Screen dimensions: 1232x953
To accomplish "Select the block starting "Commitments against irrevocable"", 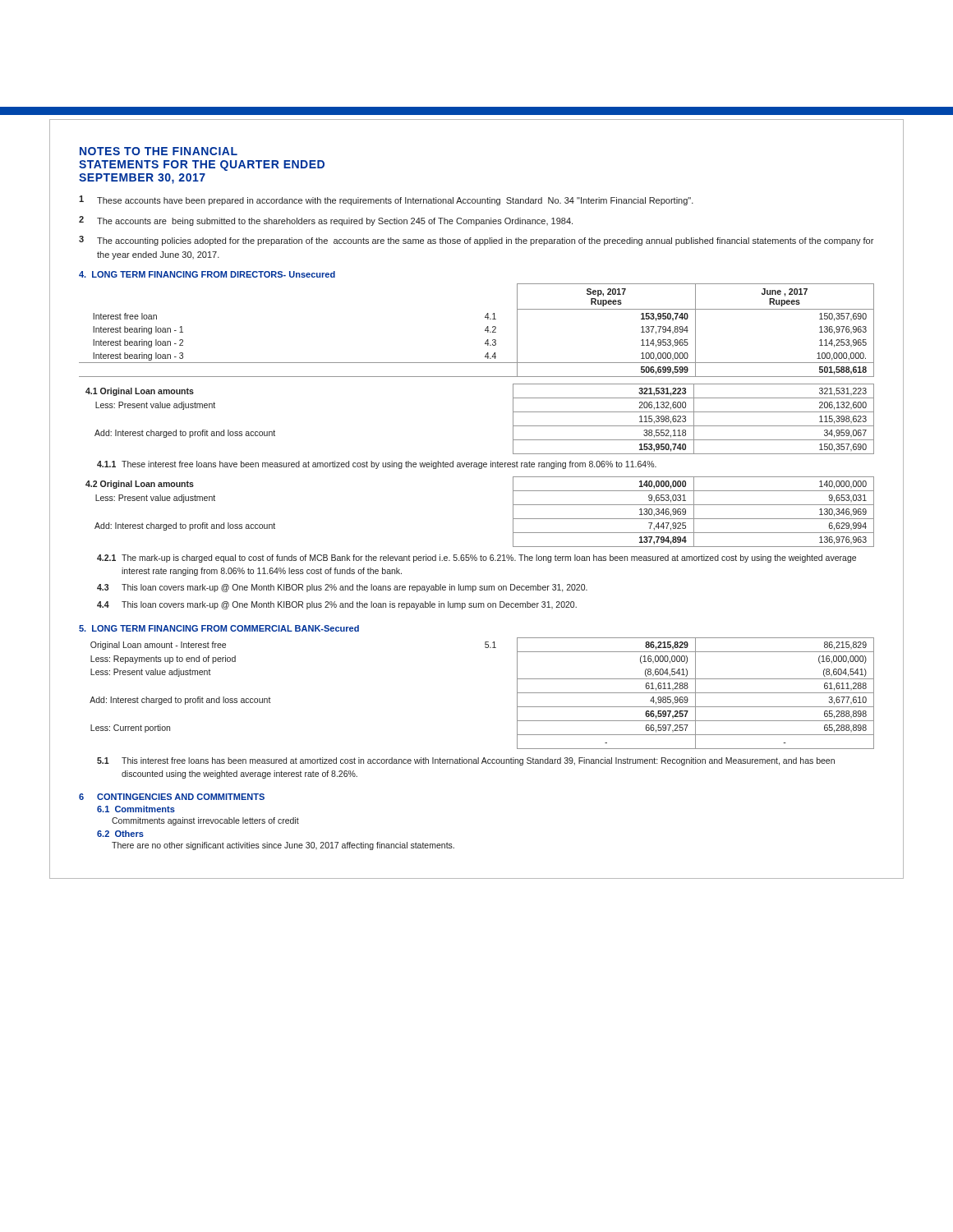I will click(x=205, y=821).
